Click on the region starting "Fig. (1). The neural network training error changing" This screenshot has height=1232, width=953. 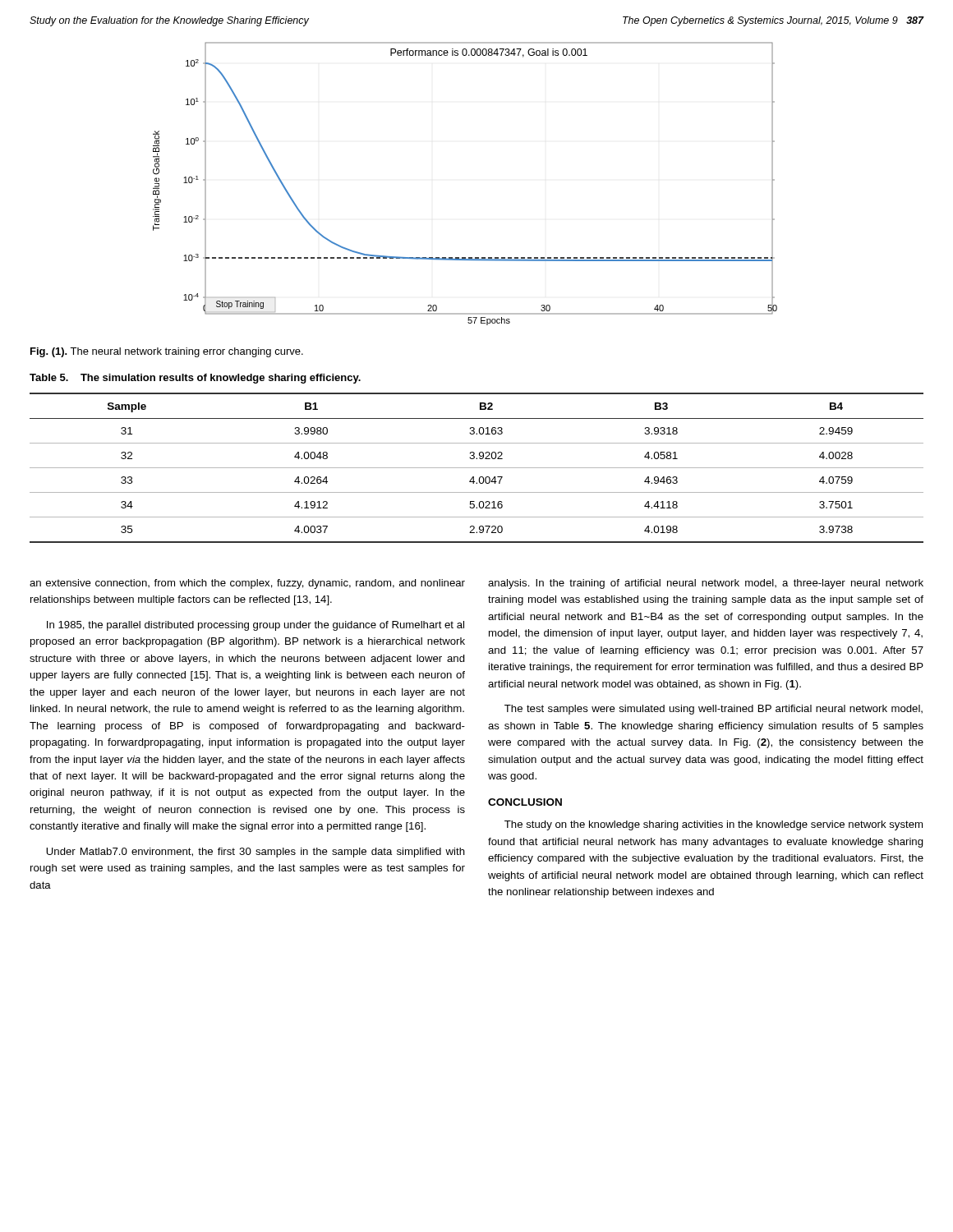167,351
